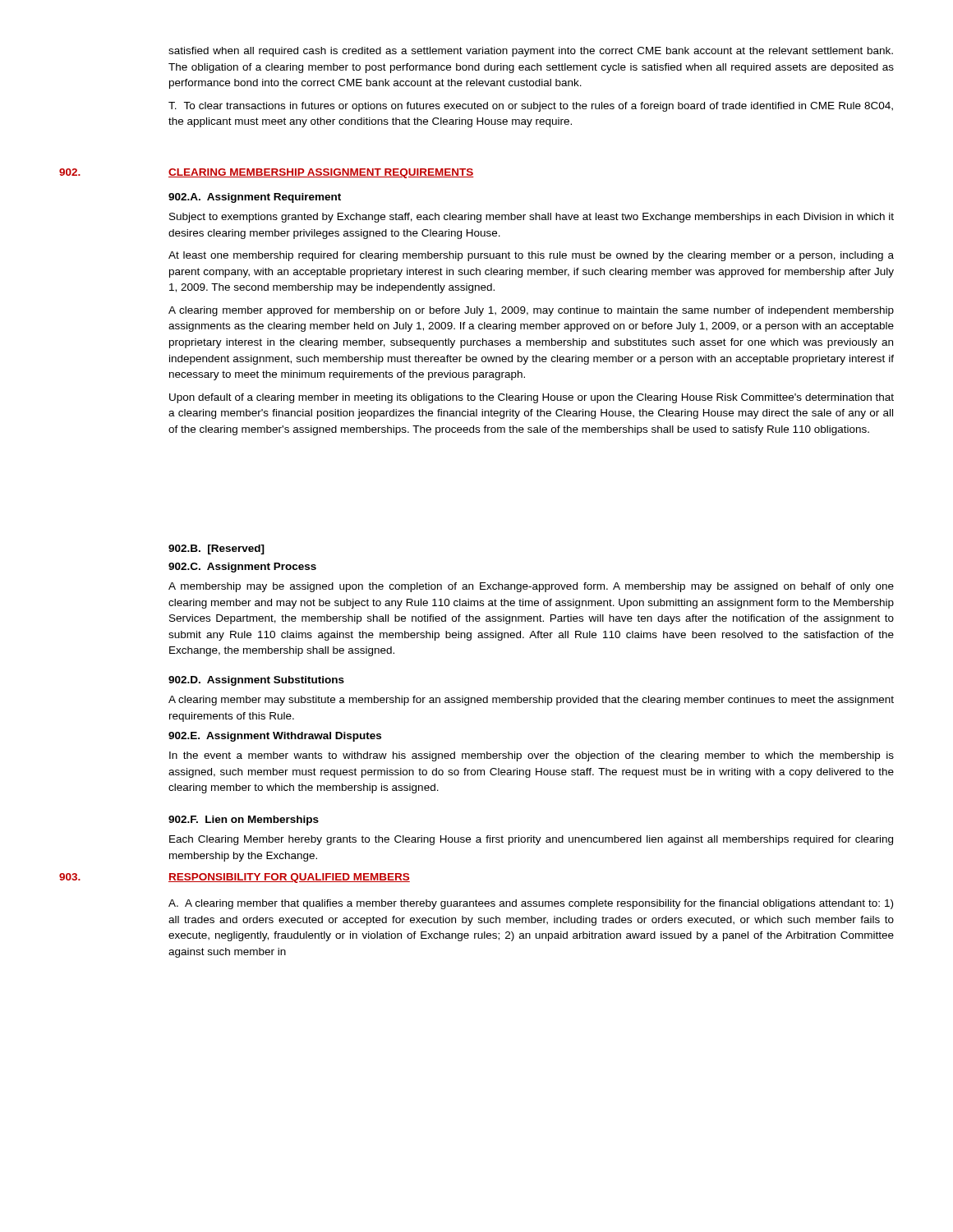This screenshot has width=953, height=1232.
Task: Click on the text block with the text "In the event"
Action: [x=531, y=772]
